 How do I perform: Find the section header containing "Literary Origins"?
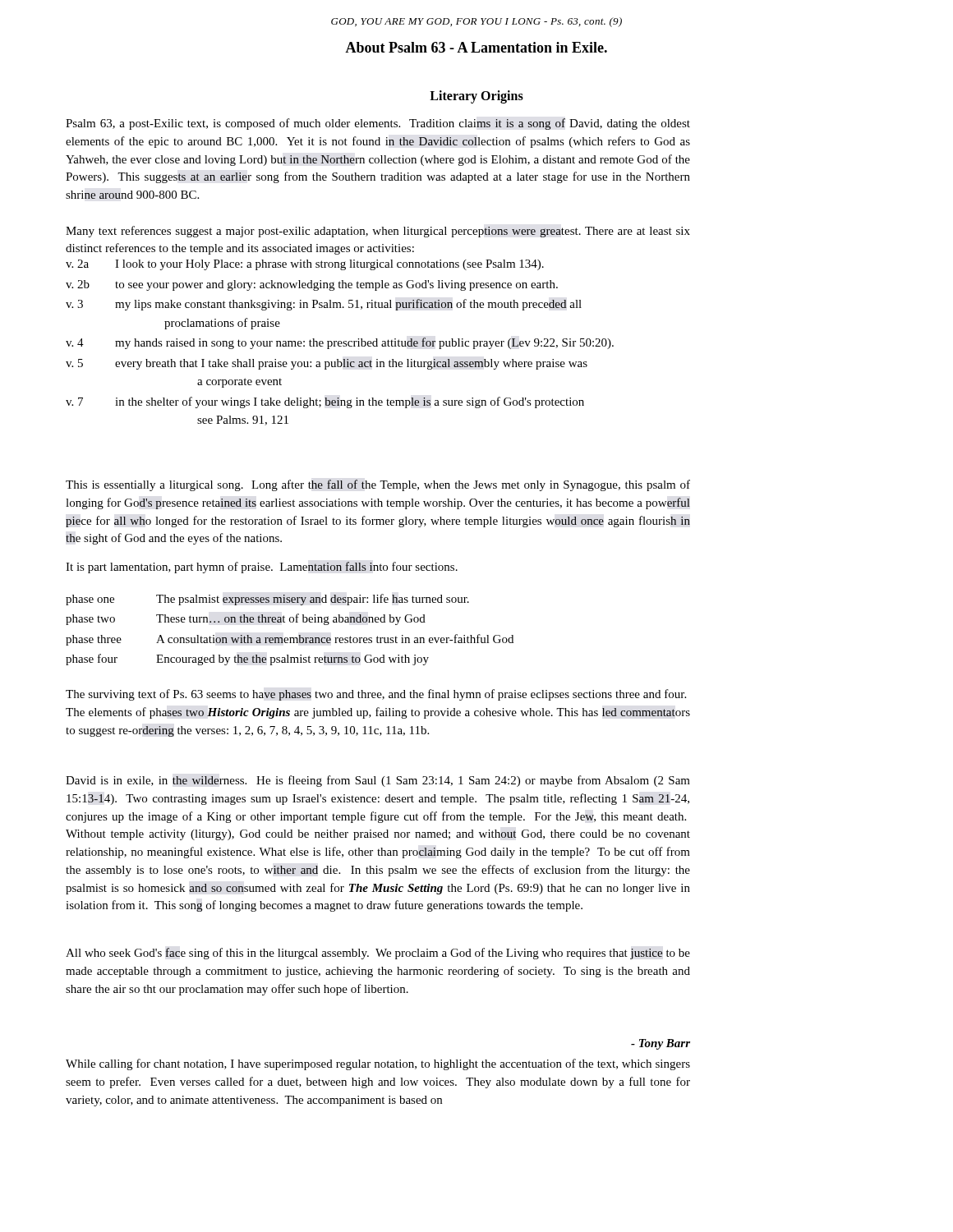(476, 96)
